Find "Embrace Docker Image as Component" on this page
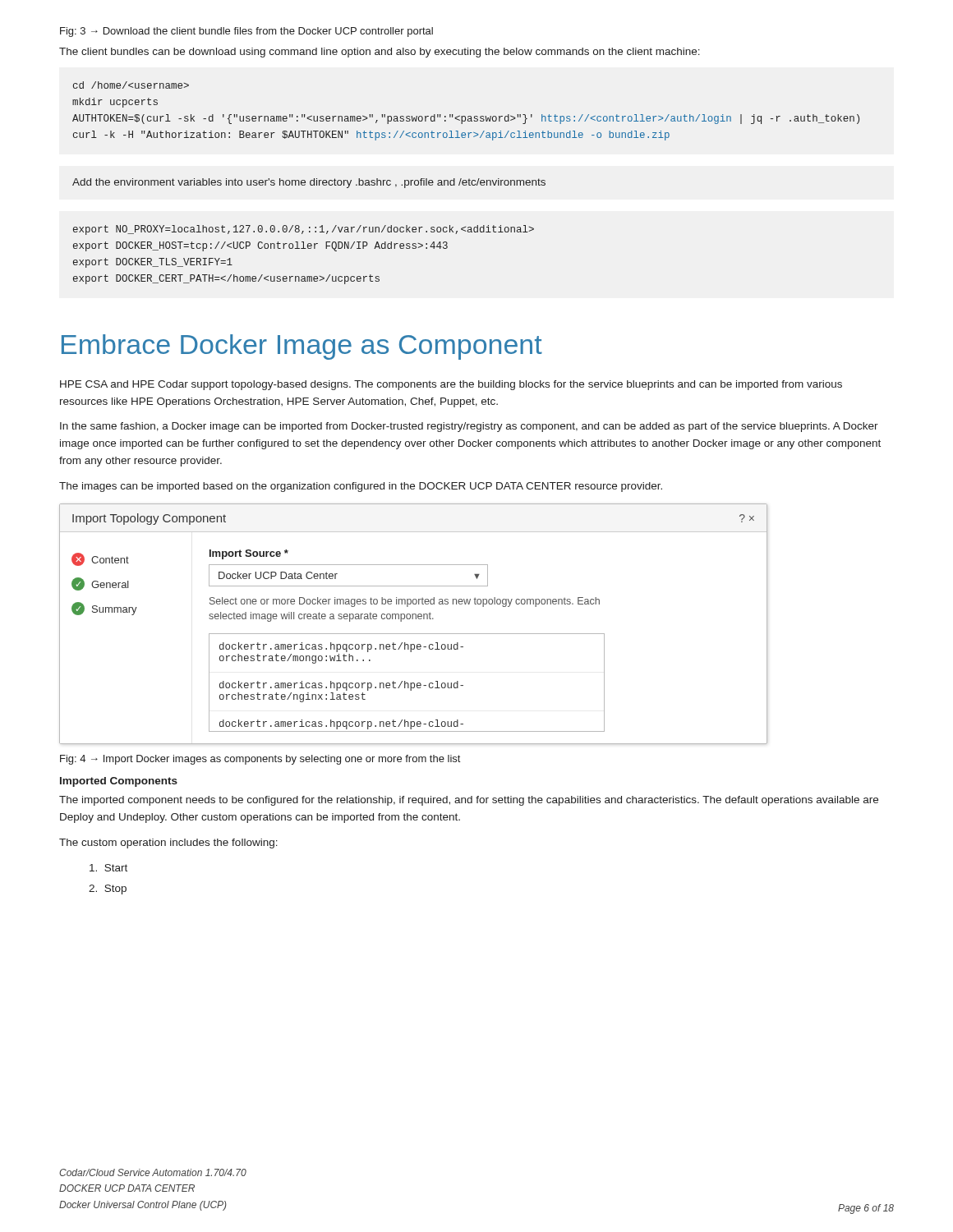Viewport: 953px width, 1232px height. (x=301, y=344)
